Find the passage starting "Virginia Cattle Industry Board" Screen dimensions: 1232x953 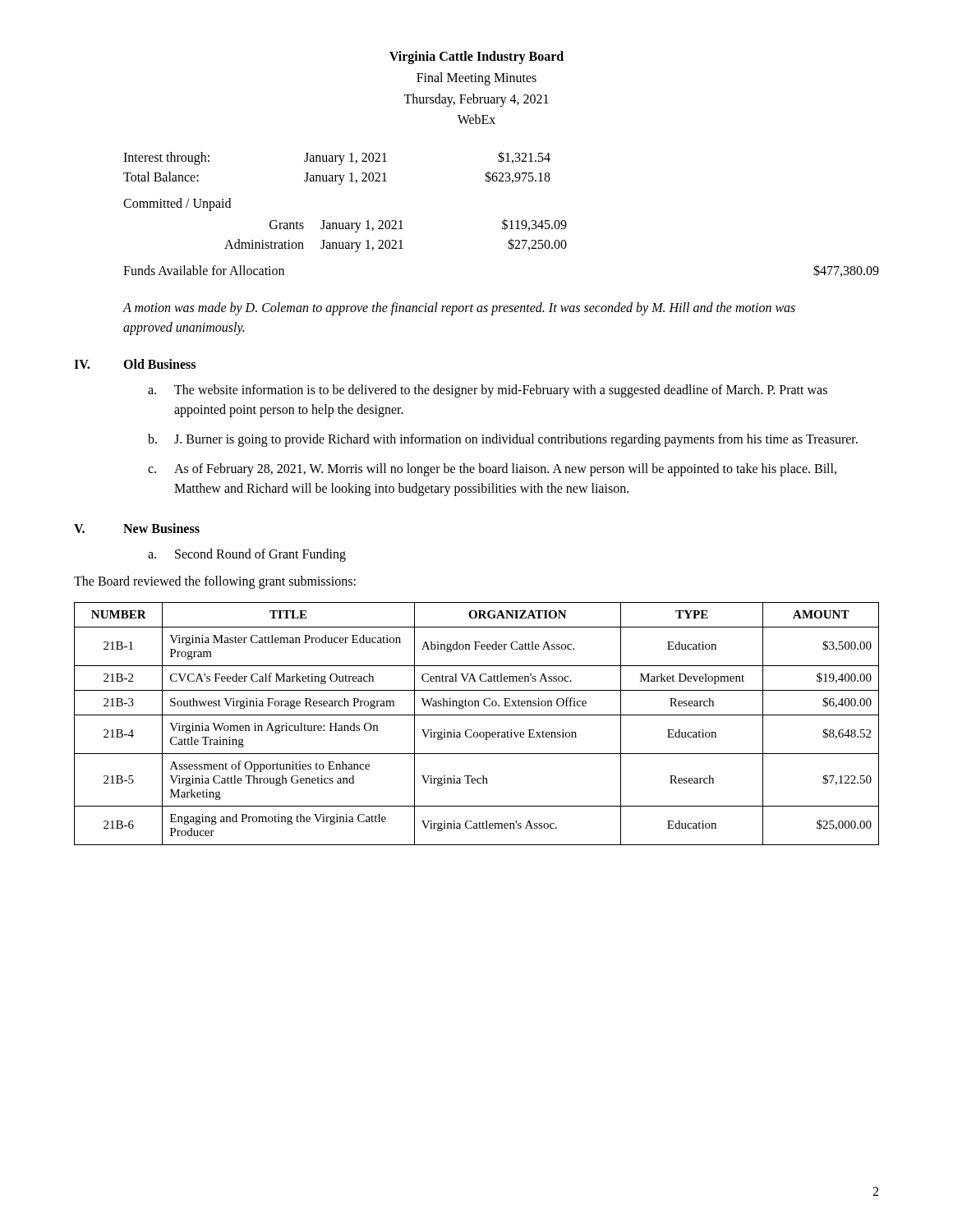(x=476, y=56)
